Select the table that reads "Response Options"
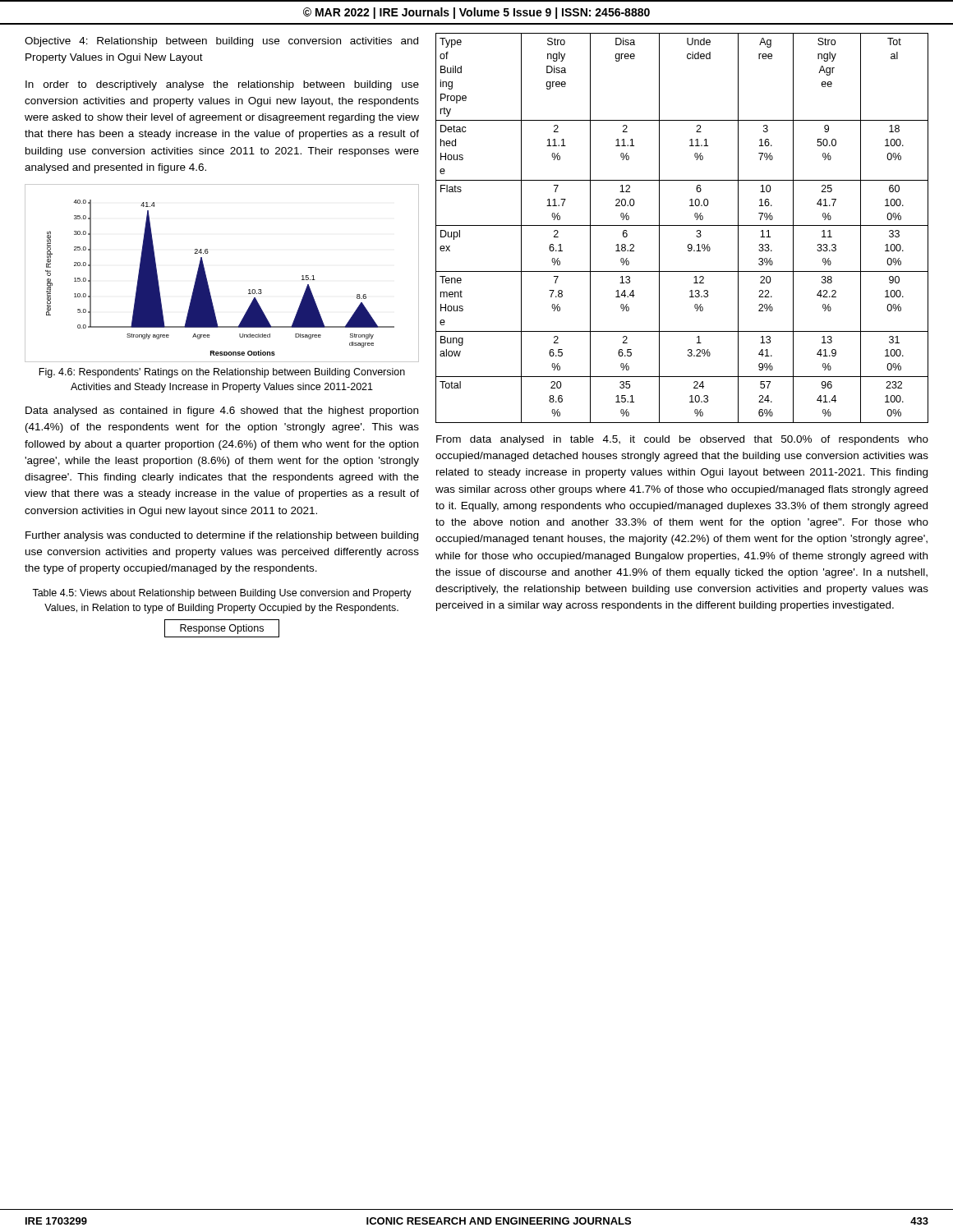This screenshot has height=1232, width=953. point(222,628)
